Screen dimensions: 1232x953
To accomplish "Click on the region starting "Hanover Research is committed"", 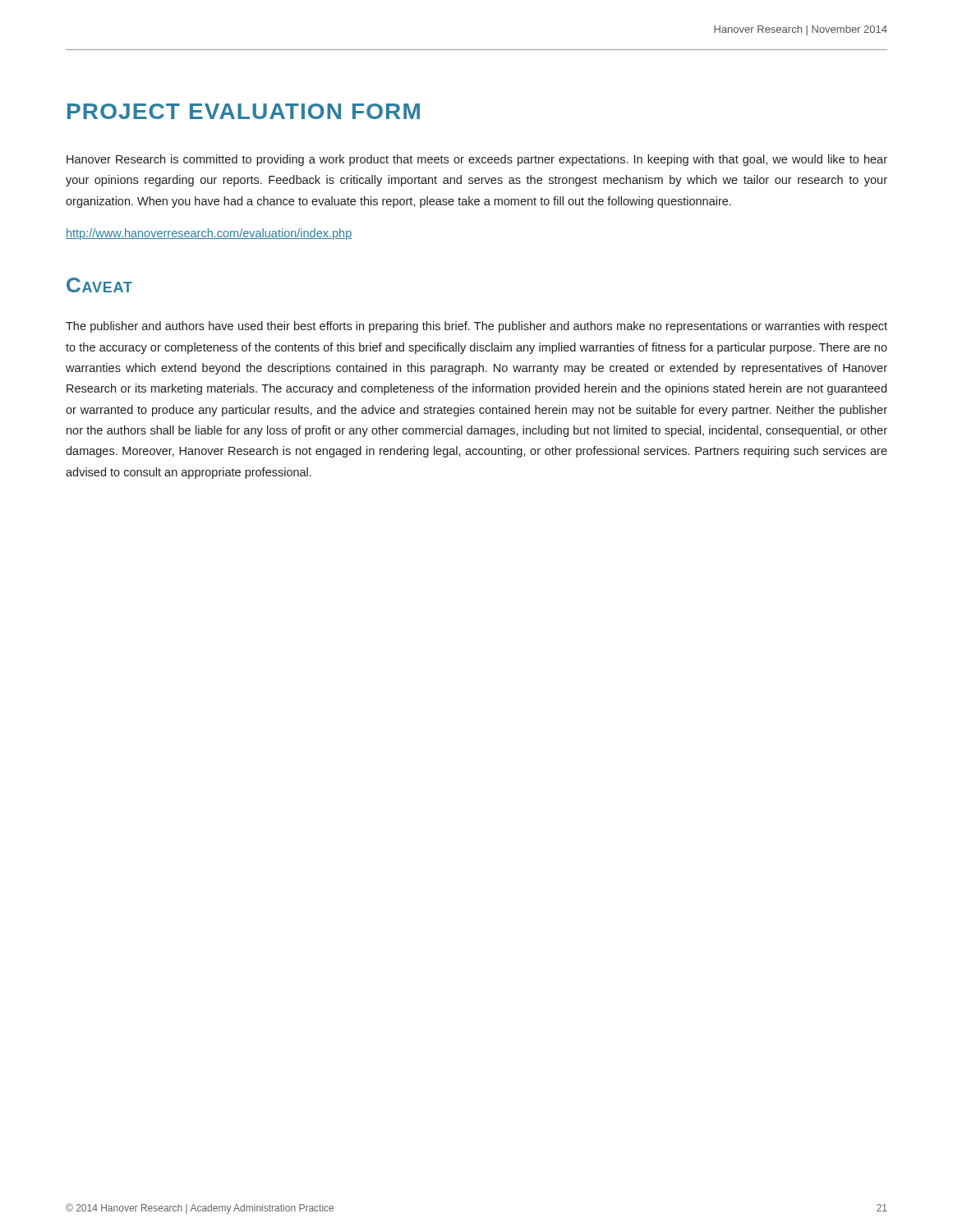I will pyautogui.click(x=476, y=180).
